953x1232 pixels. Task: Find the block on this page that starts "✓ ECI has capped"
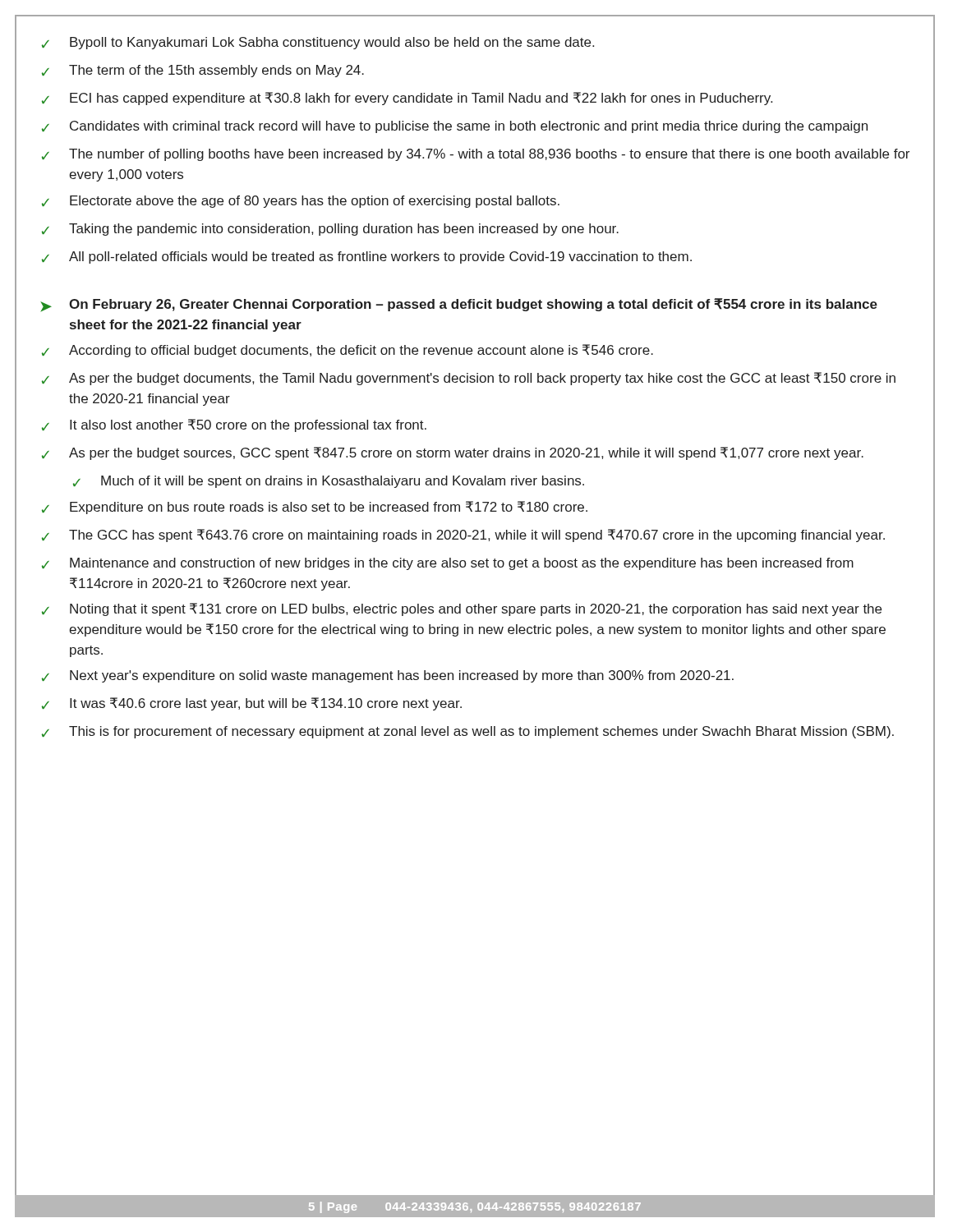click(x=475, y=100)
